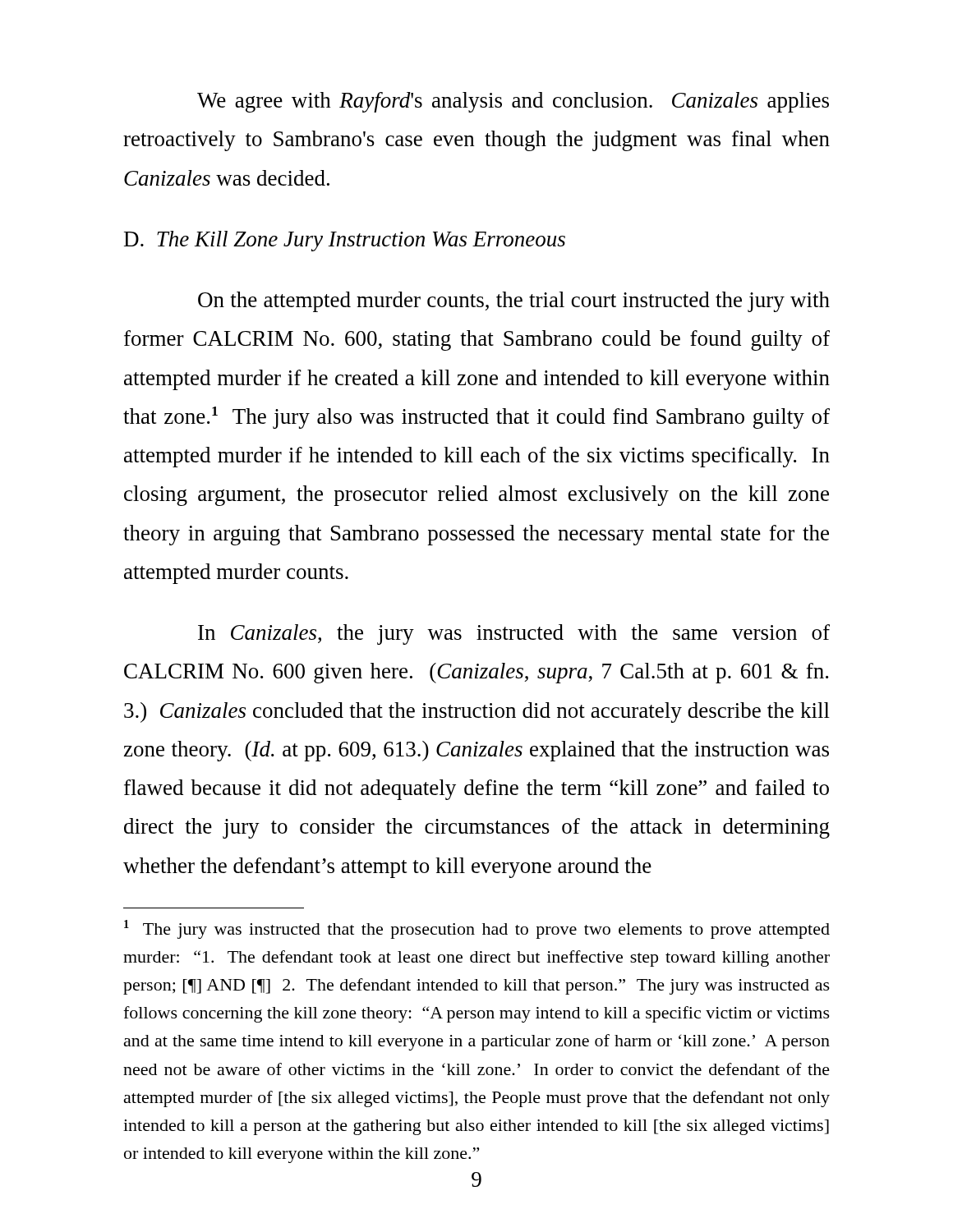Image resolution: width=953 pixels, height=1232 pixels.
Task: Select the section header with the text "D. The Kill Zone Jury"
Action: (476, 239)
